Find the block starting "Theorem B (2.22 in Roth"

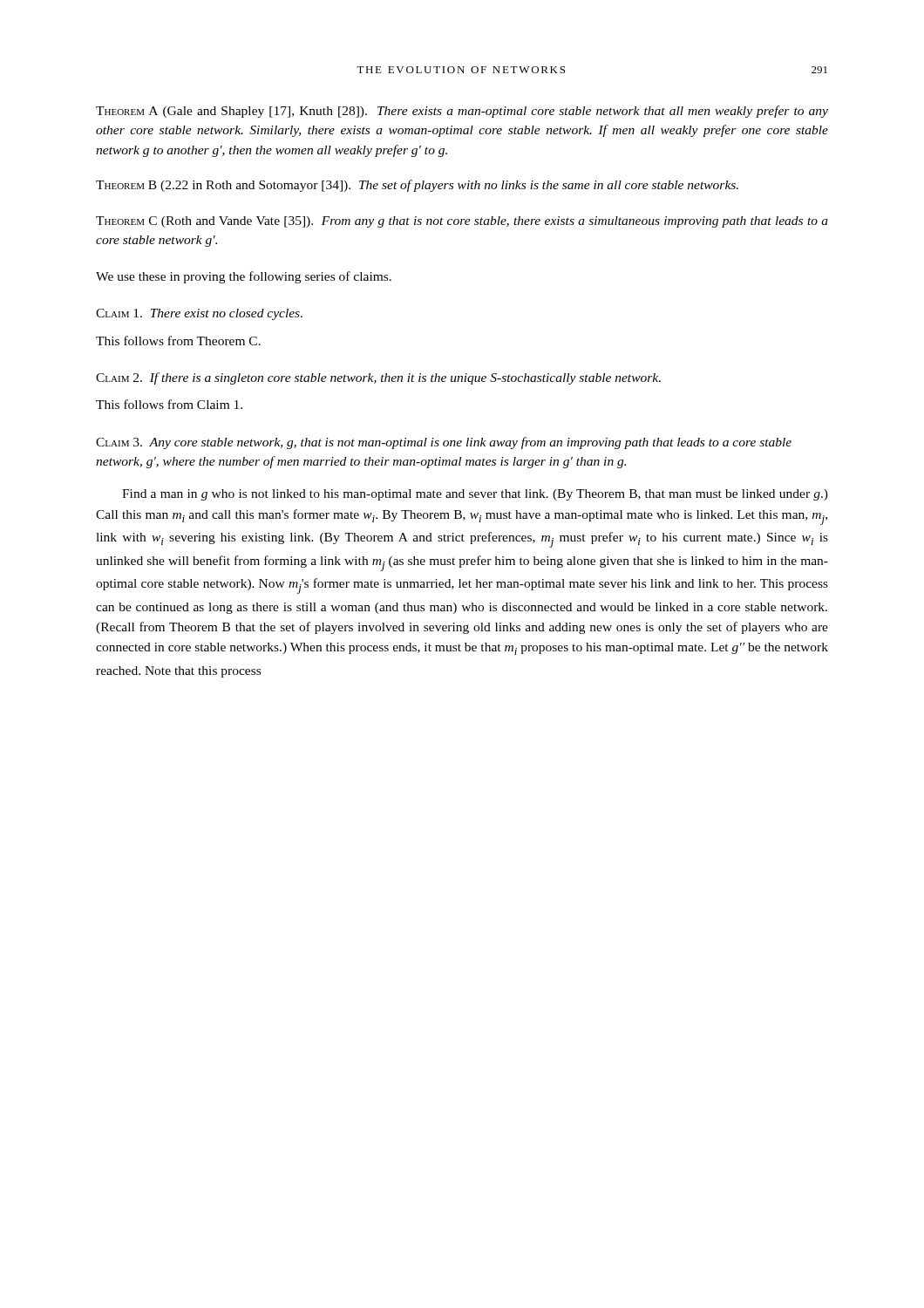(x=418, y=185)
